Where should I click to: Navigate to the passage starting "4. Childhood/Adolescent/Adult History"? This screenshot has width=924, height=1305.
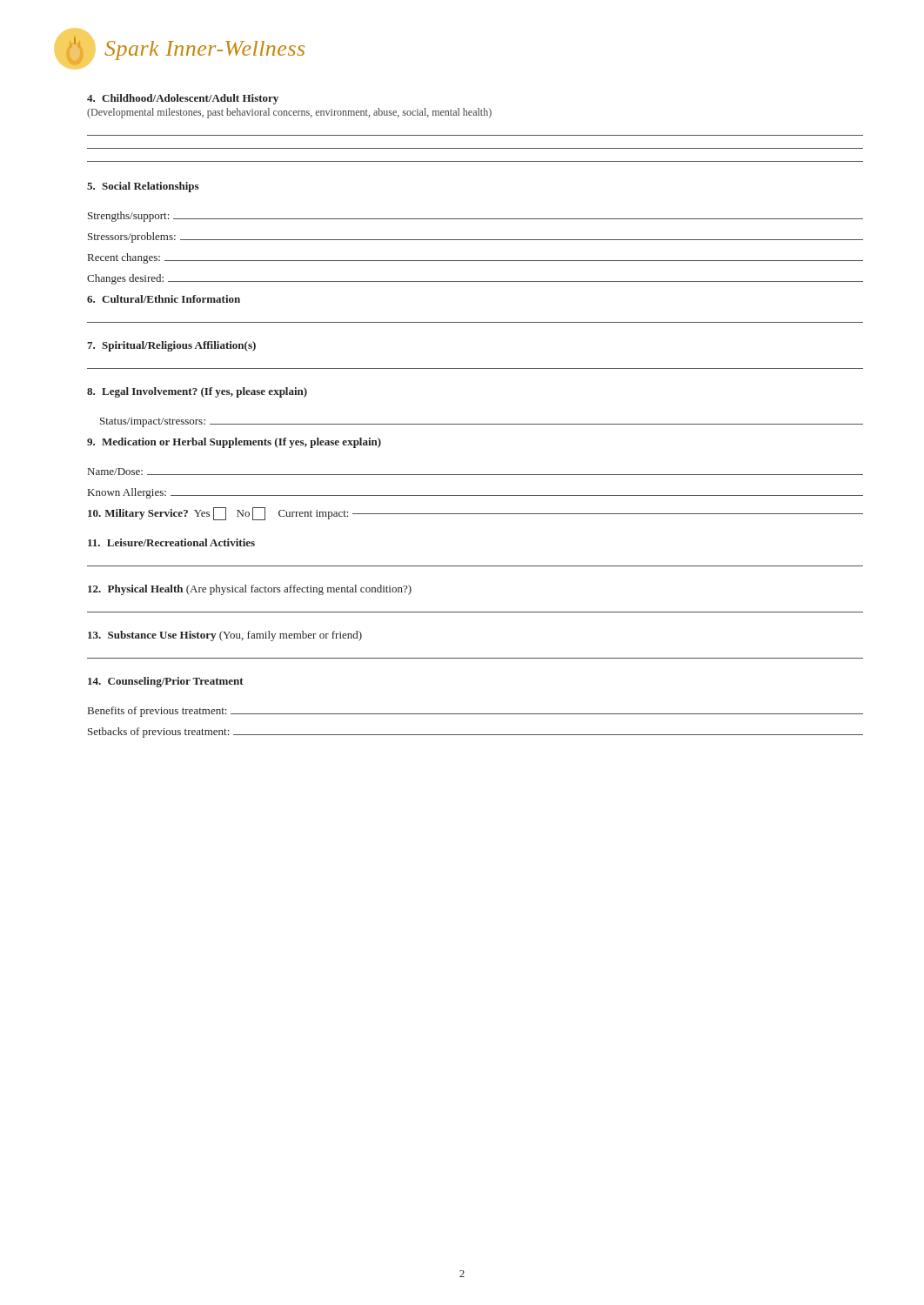(x=289, y=105)
